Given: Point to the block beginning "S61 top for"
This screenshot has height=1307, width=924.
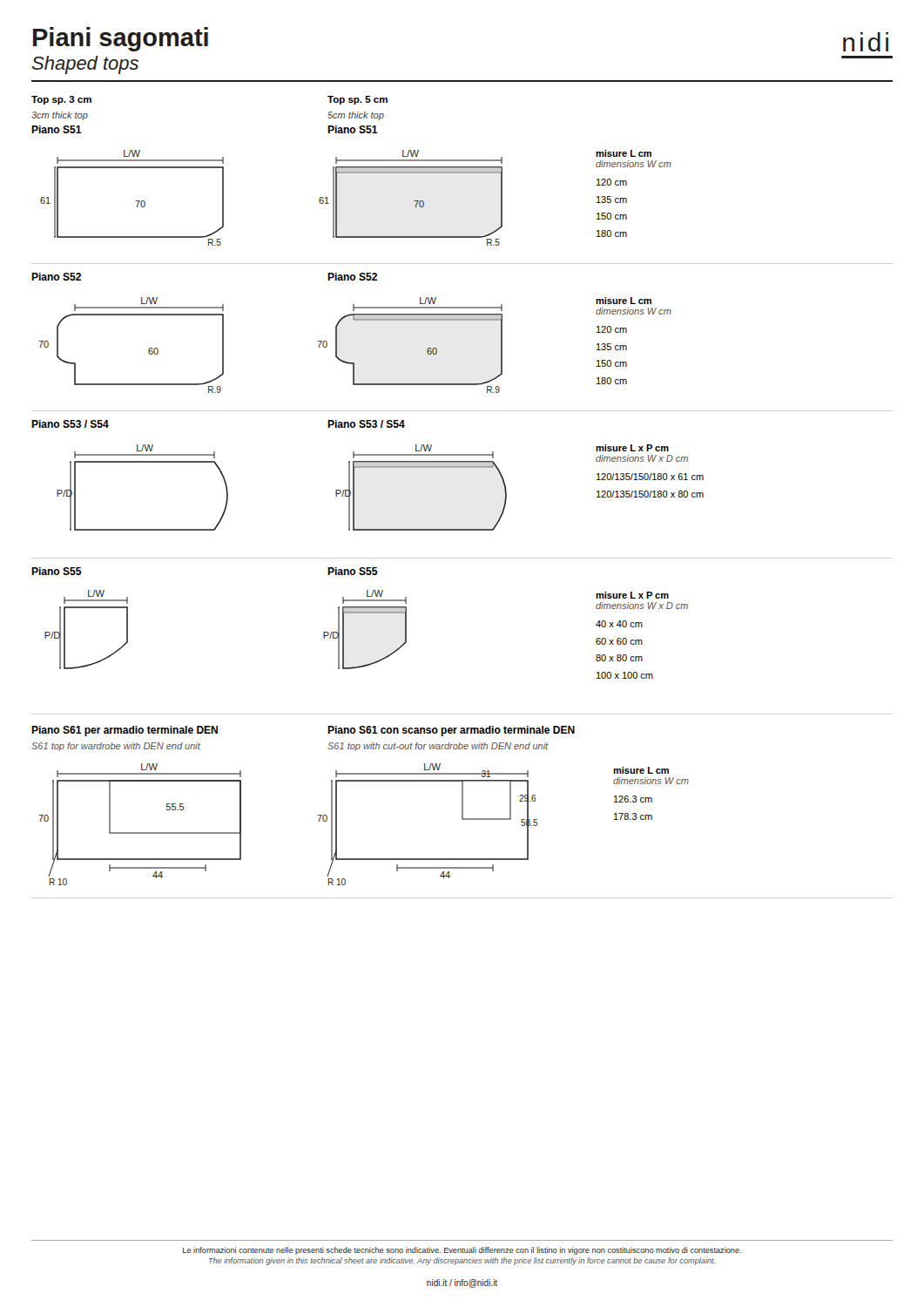Looking at the screenshot, I should click(116, 746).
